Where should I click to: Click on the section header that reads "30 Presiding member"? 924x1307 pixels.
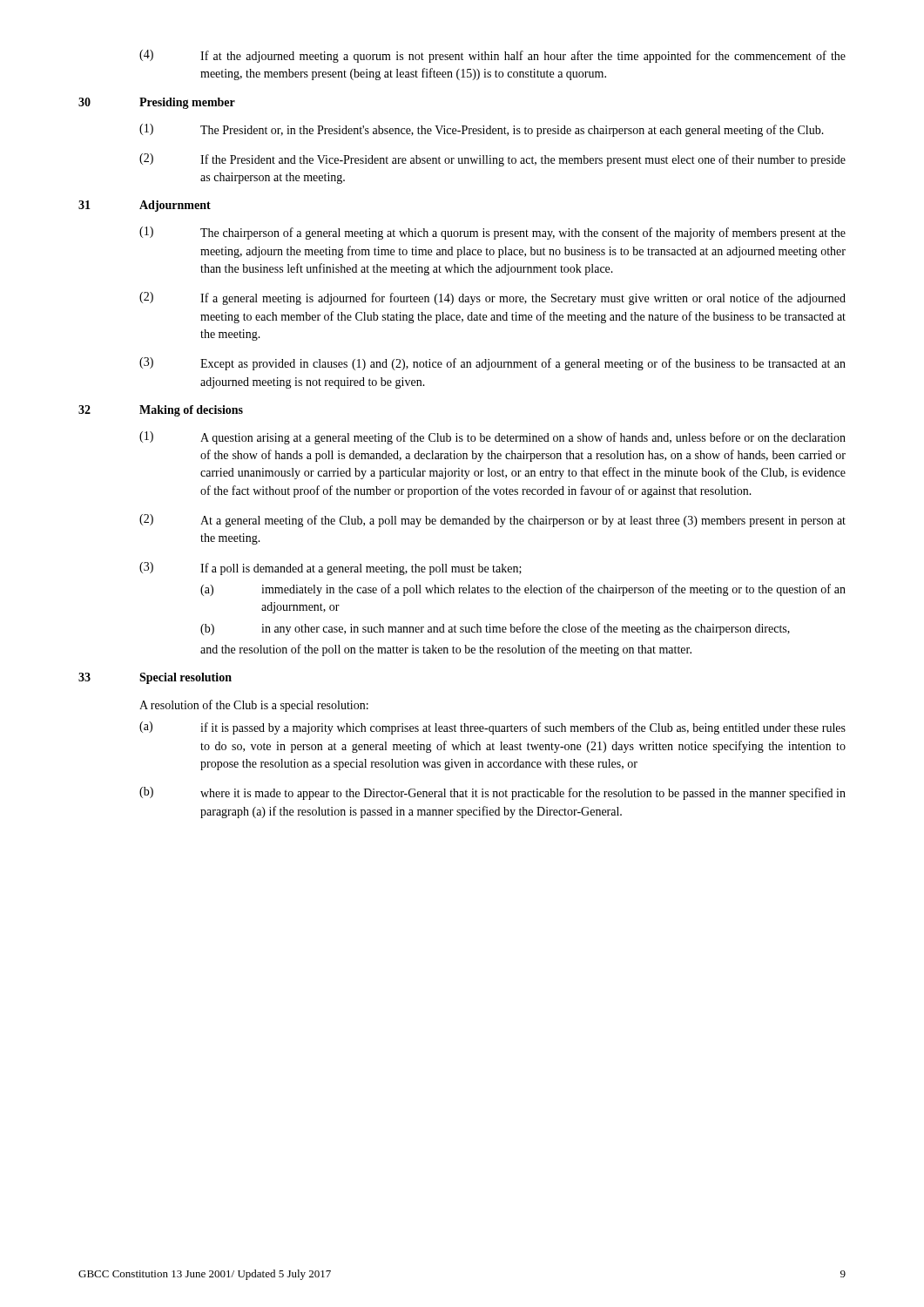click(x=157, y=103)
